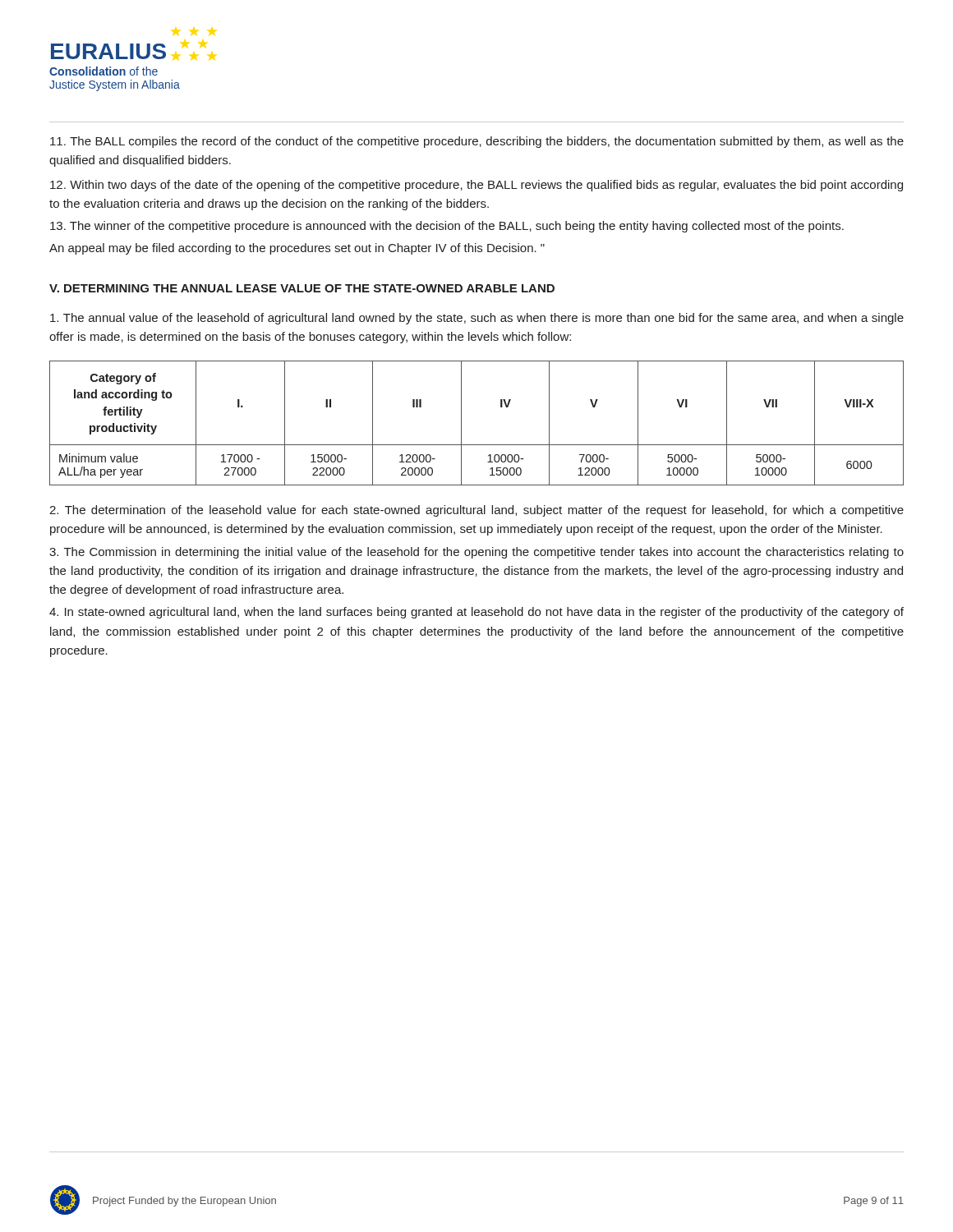
Task: Find the text block containing "Within two days"
Action: [x=476, y=194]
